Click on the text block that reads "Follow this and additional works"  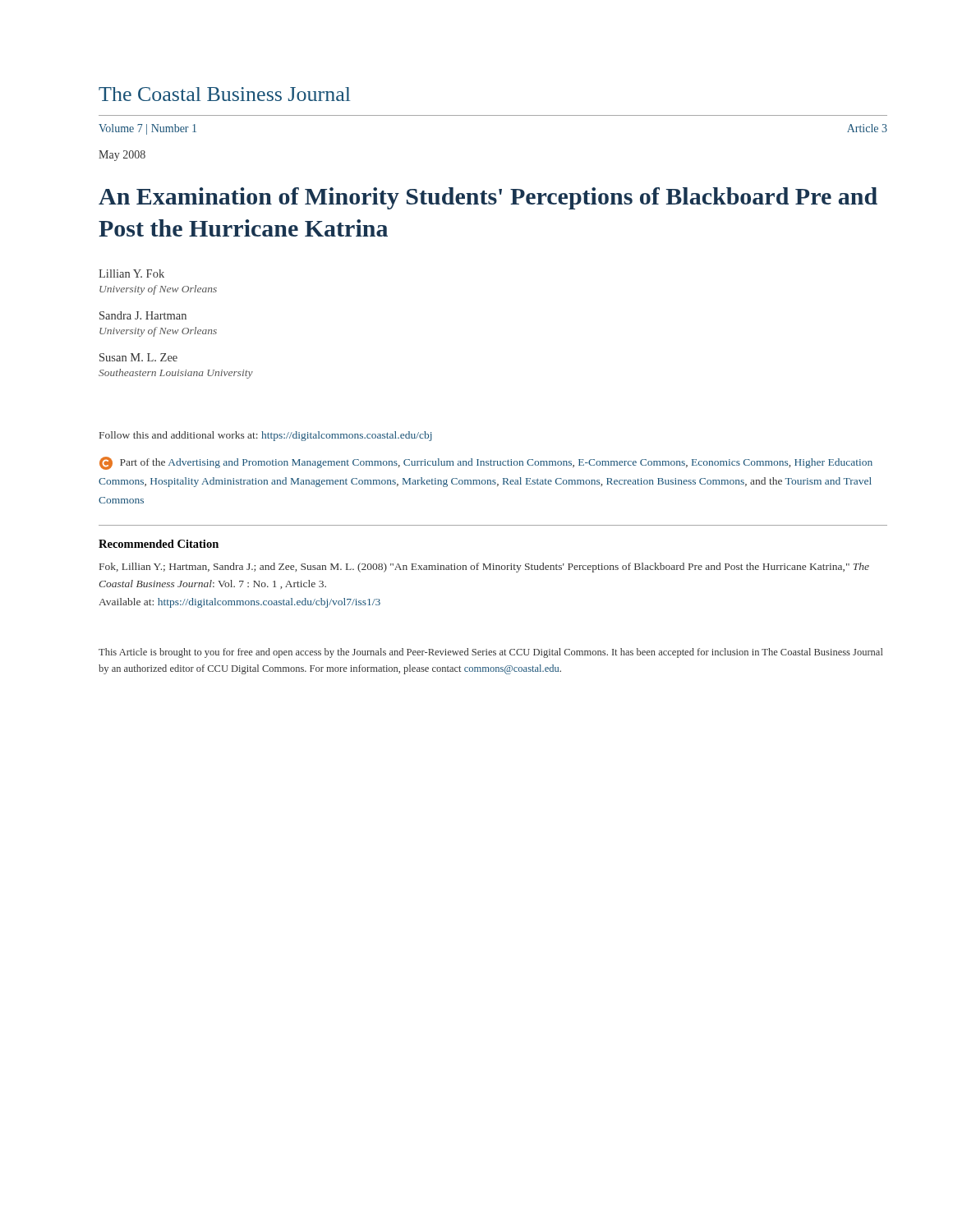click(x=266, y=436)
